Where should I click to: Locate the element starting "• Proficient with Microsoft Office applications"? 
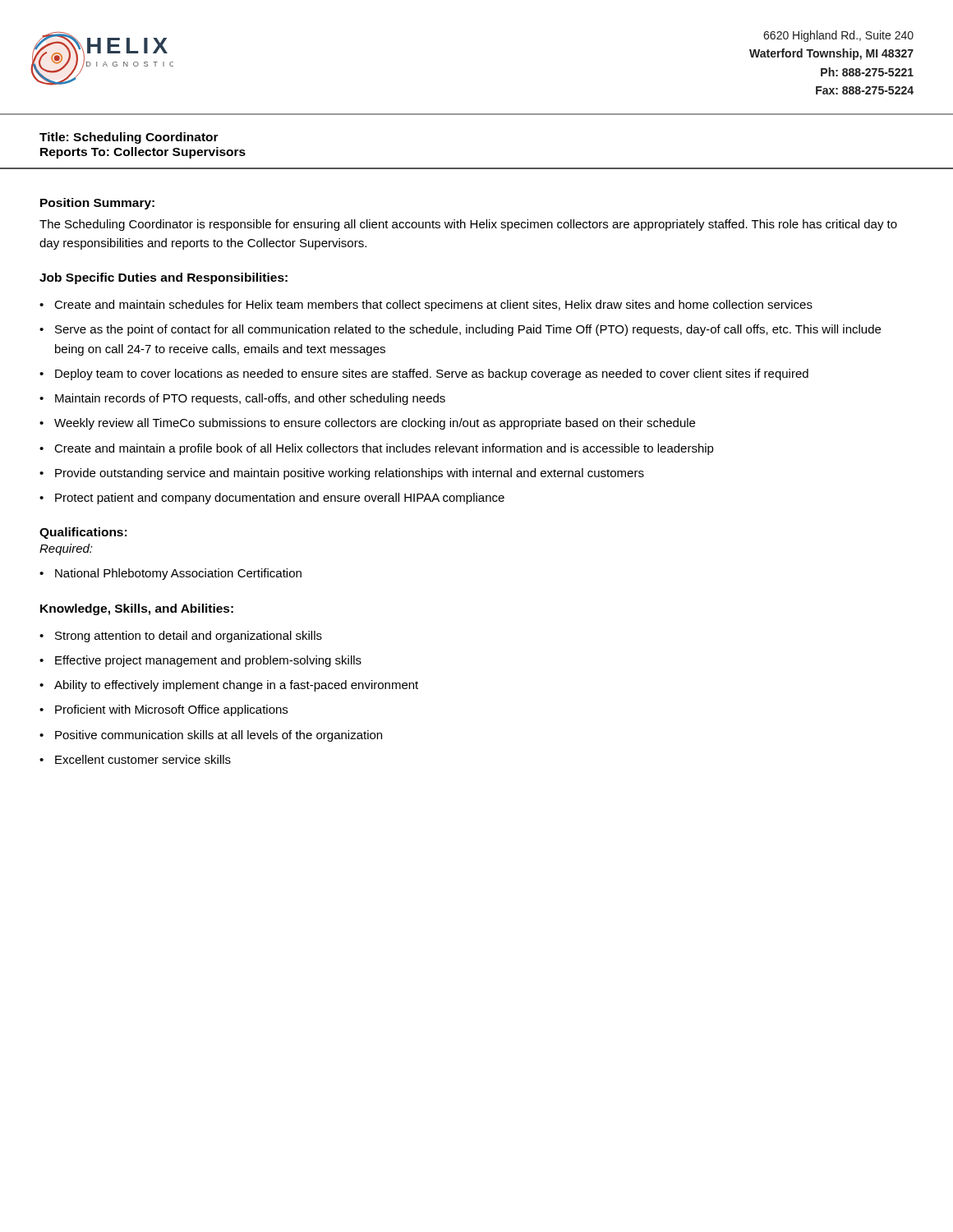tap(163, 710)
